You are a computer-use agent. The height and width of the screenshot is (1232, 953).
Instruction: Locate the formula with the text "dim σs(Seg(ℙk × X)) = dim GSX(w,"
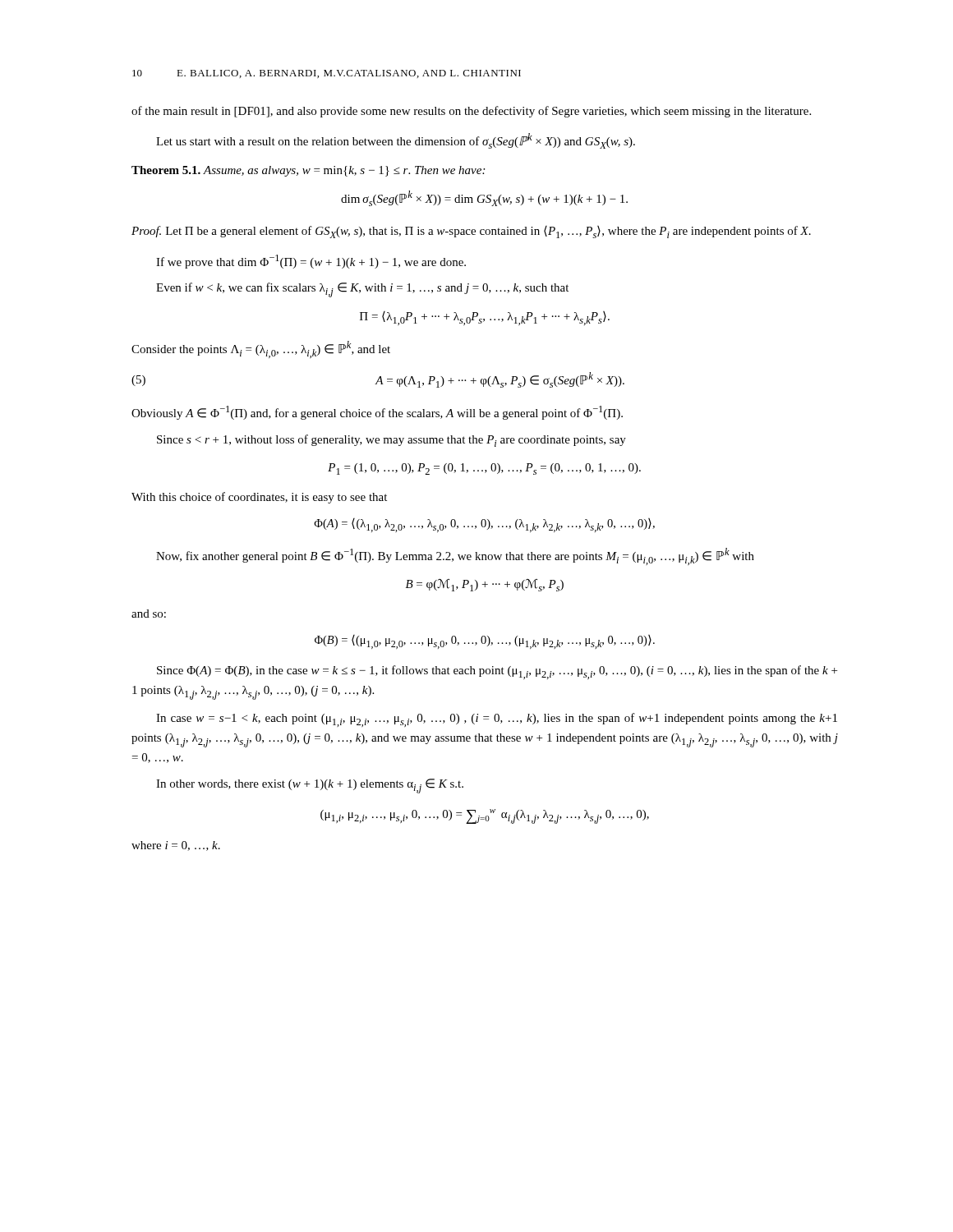[x=485, y=199]
